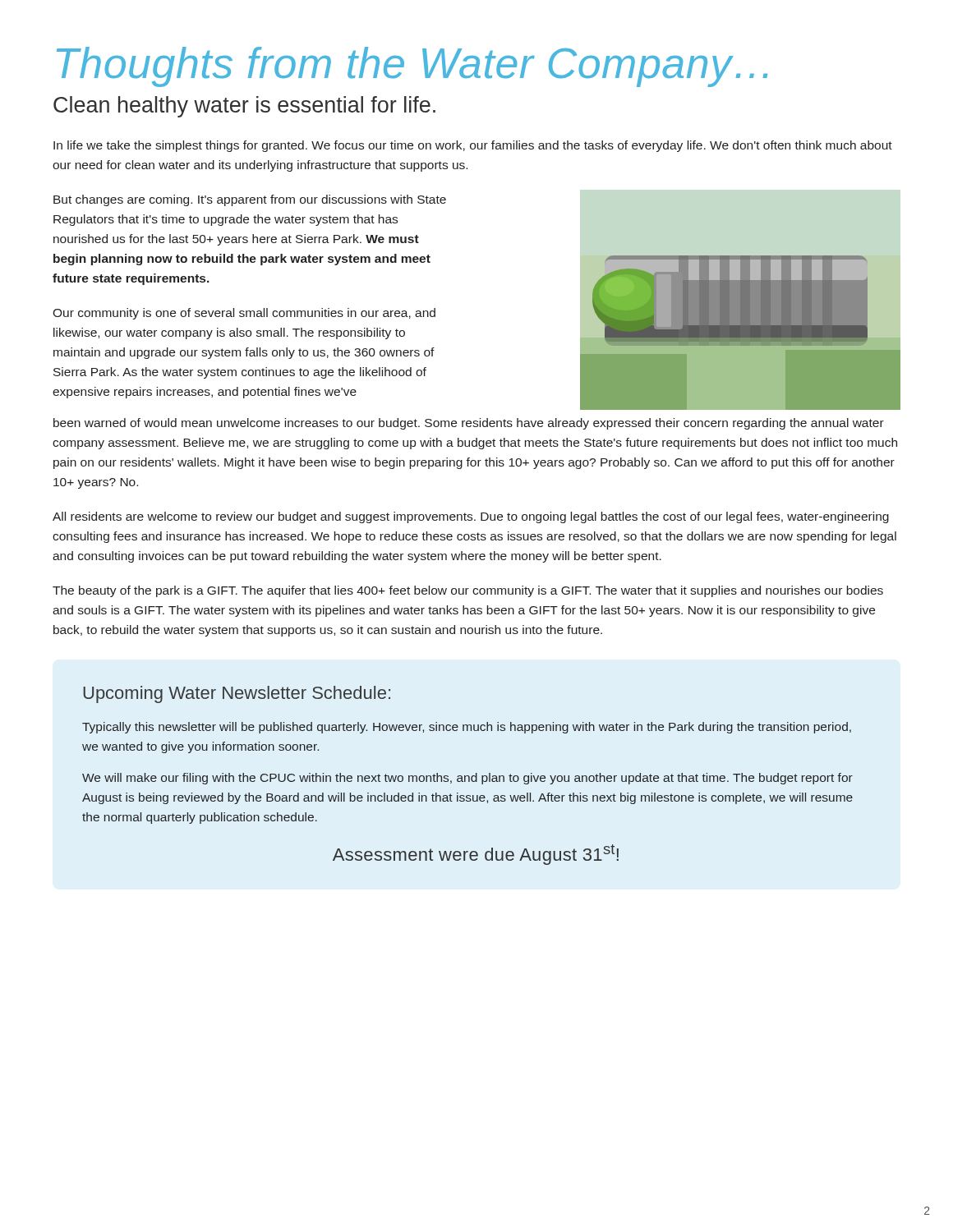Select the text starting "Typically this newsletter will be"
The image size is (953, 1232).
(x=467, y=736)
